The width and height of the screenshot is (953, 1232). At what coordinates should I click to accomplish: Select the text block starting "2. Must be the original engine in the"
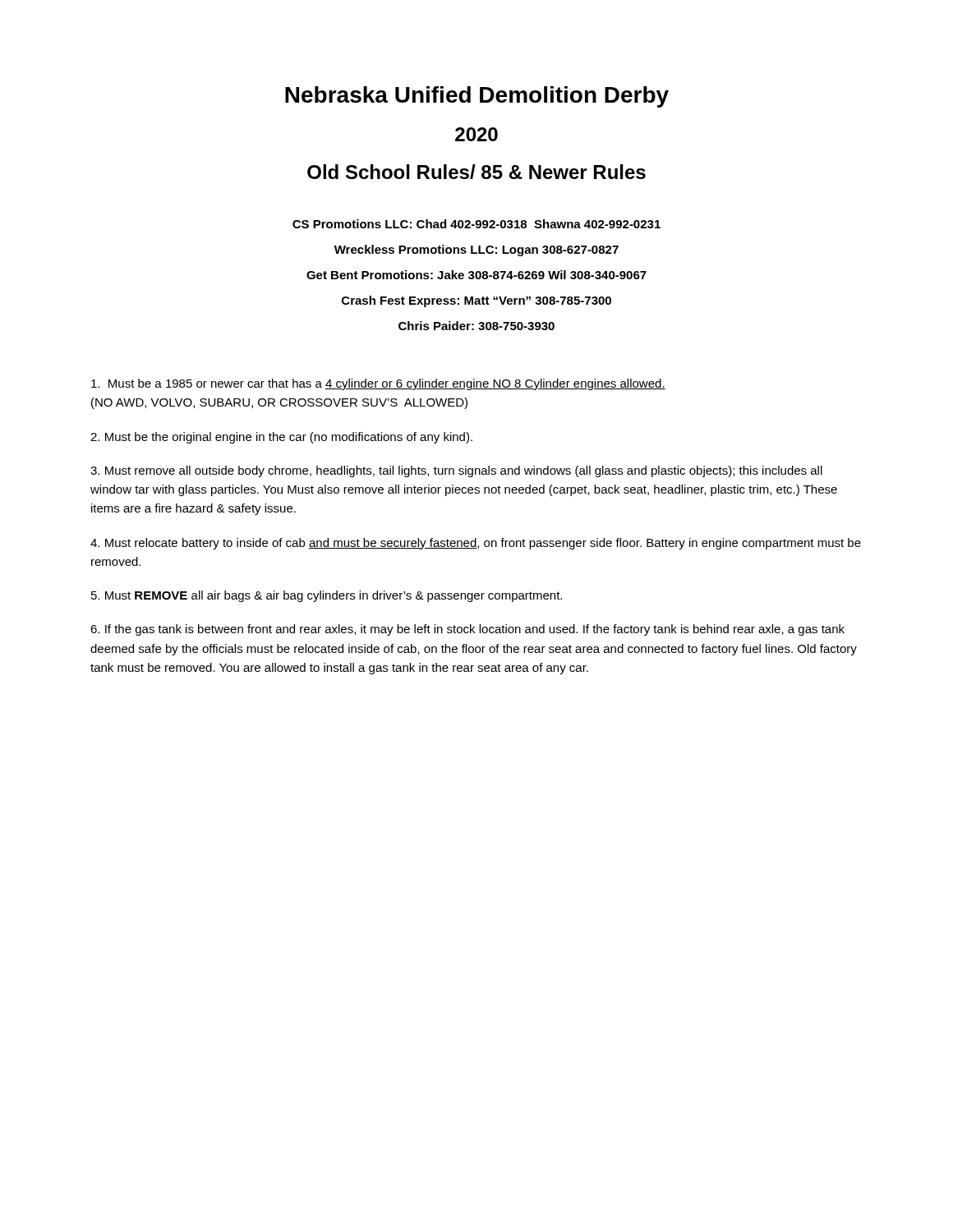click(x=282, y=436)
